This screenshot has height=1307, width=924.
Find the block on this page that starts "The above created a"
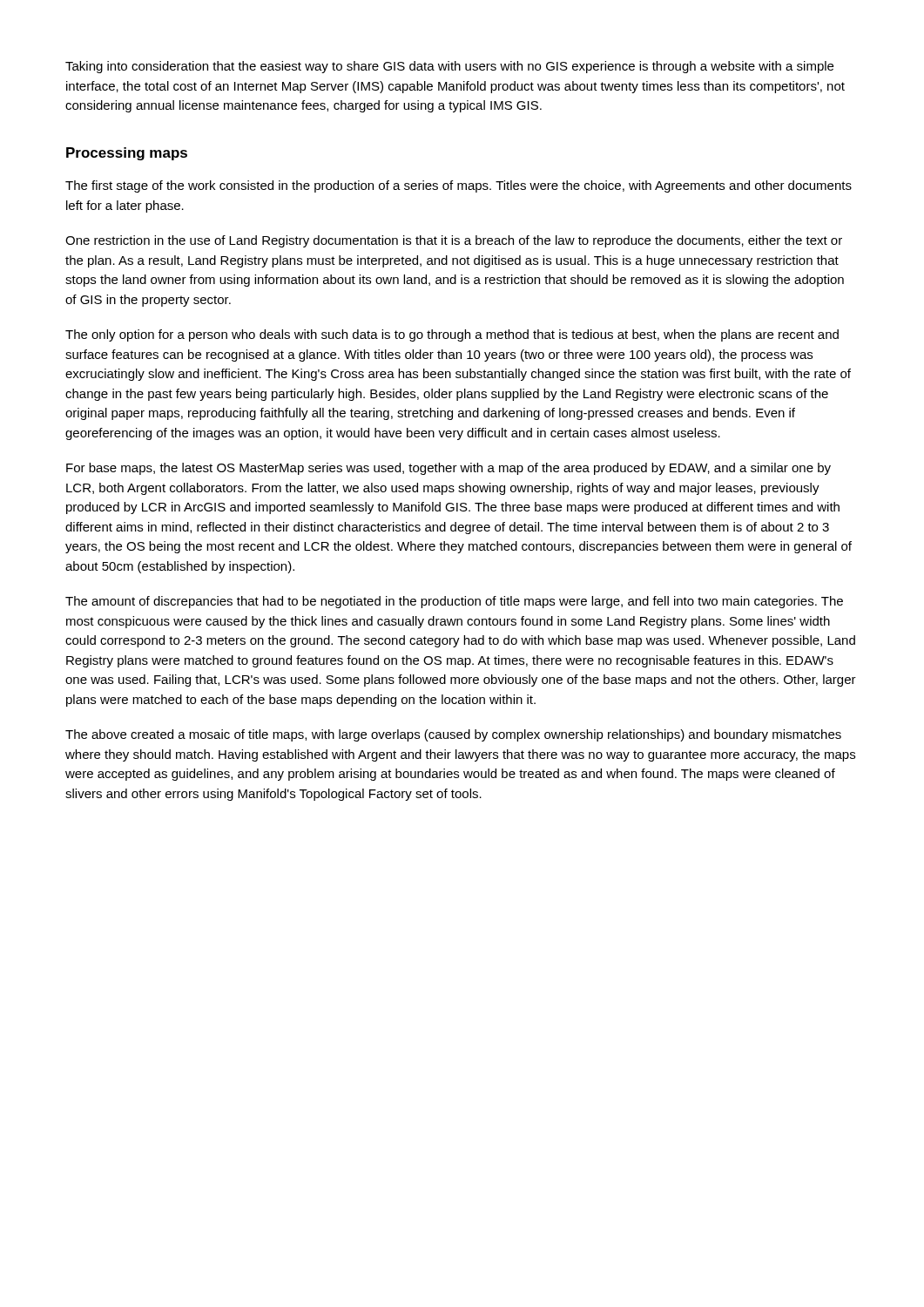pos(462,764)
